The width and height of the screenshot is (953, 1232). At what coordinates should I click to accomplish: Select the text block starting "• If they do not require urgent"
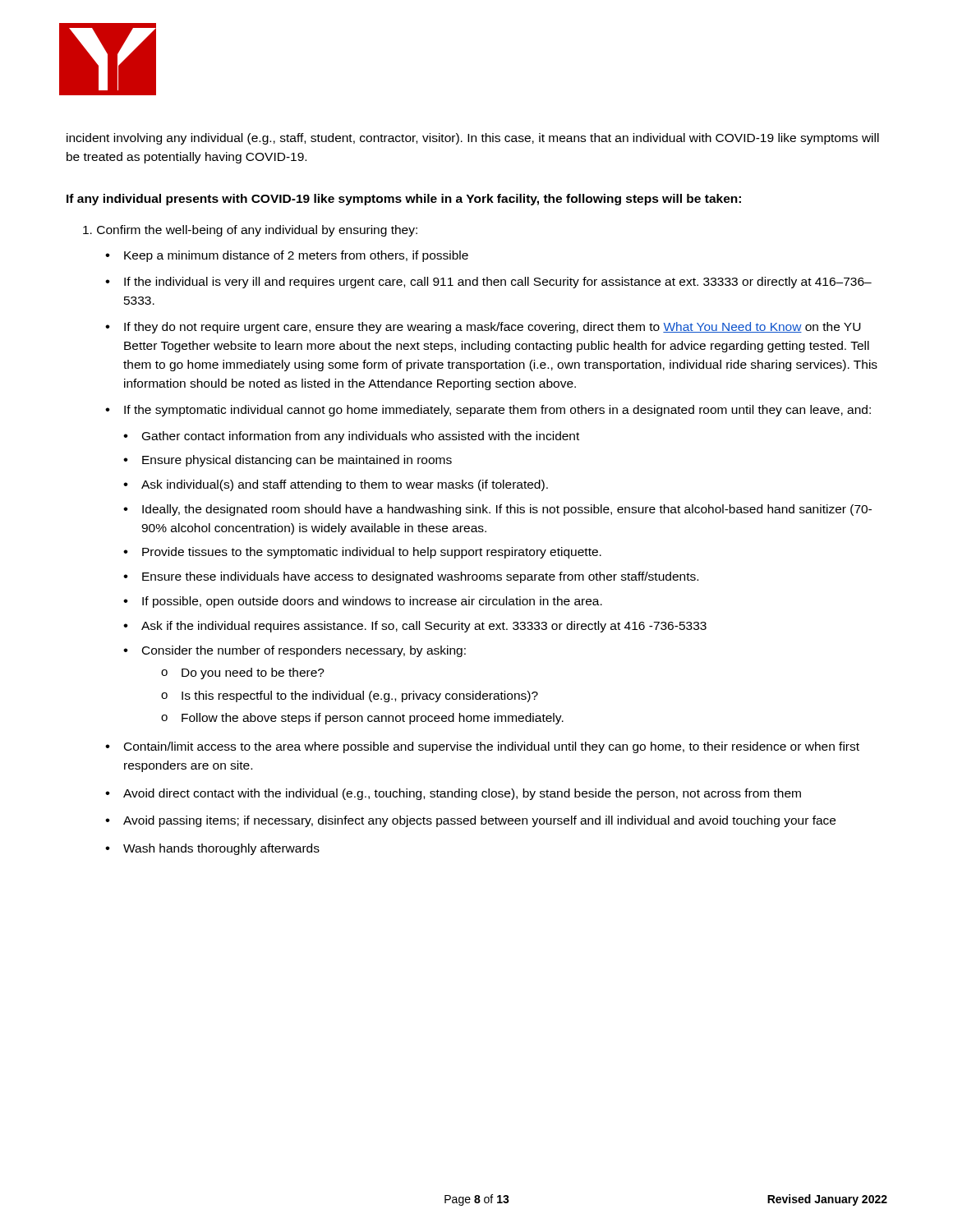[496, 355]
